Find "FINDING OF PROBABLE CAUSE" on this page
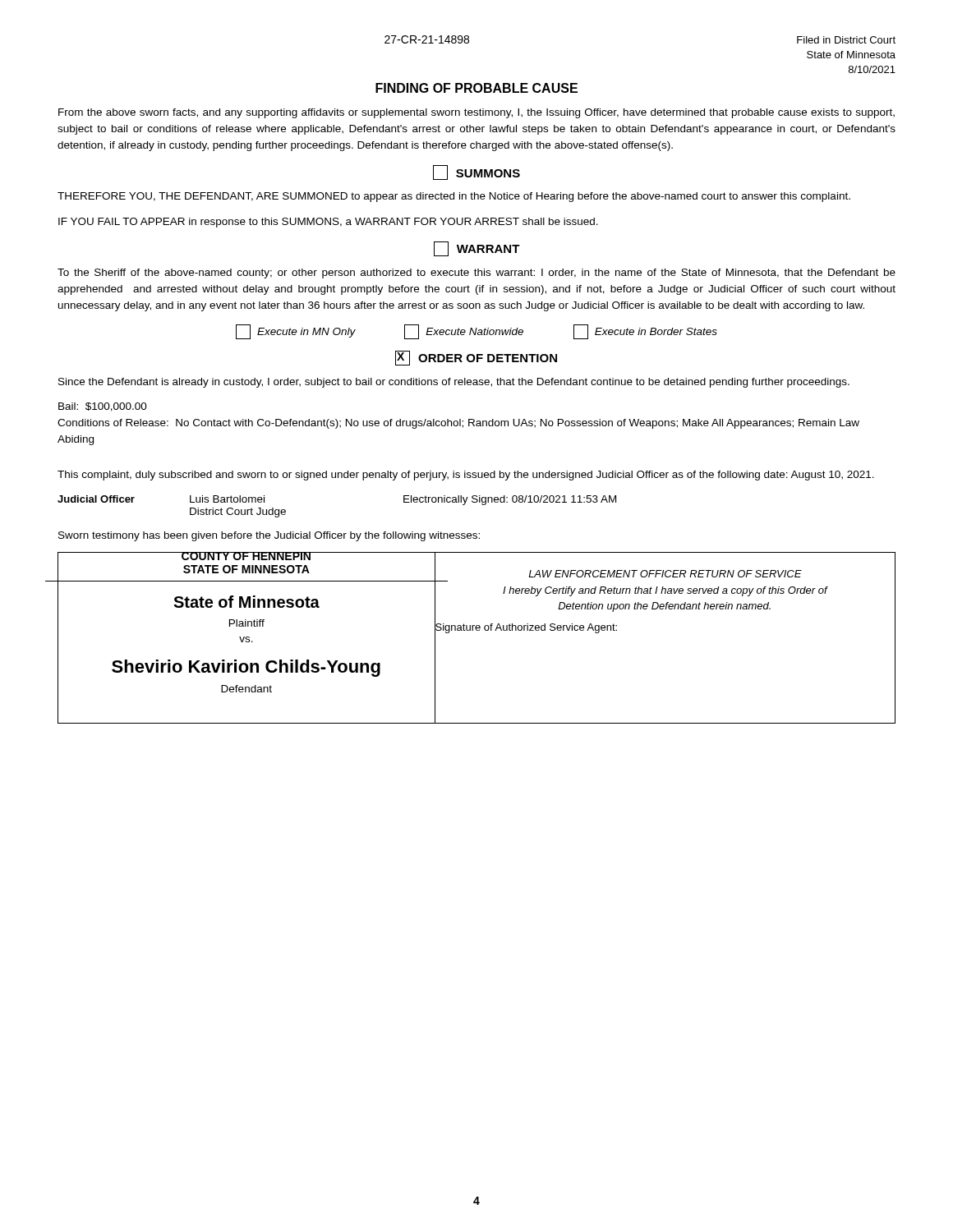Viewport: 953px width, 1232px height. [x=476, y=88]
